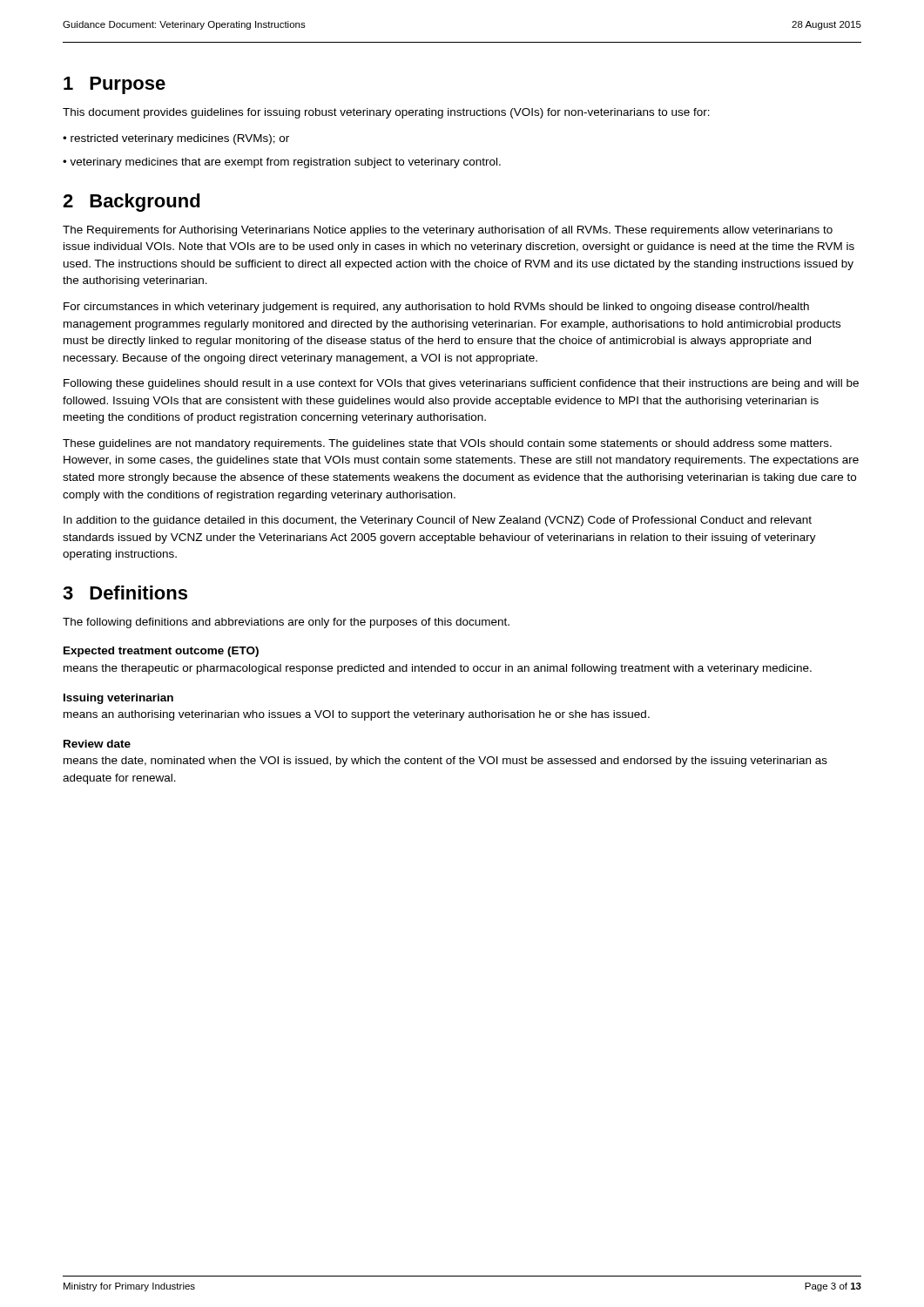Viewport: 924px width, 1307px height.
Task: Find the text block that reads "The following definitions"
Action: [287, 621]
